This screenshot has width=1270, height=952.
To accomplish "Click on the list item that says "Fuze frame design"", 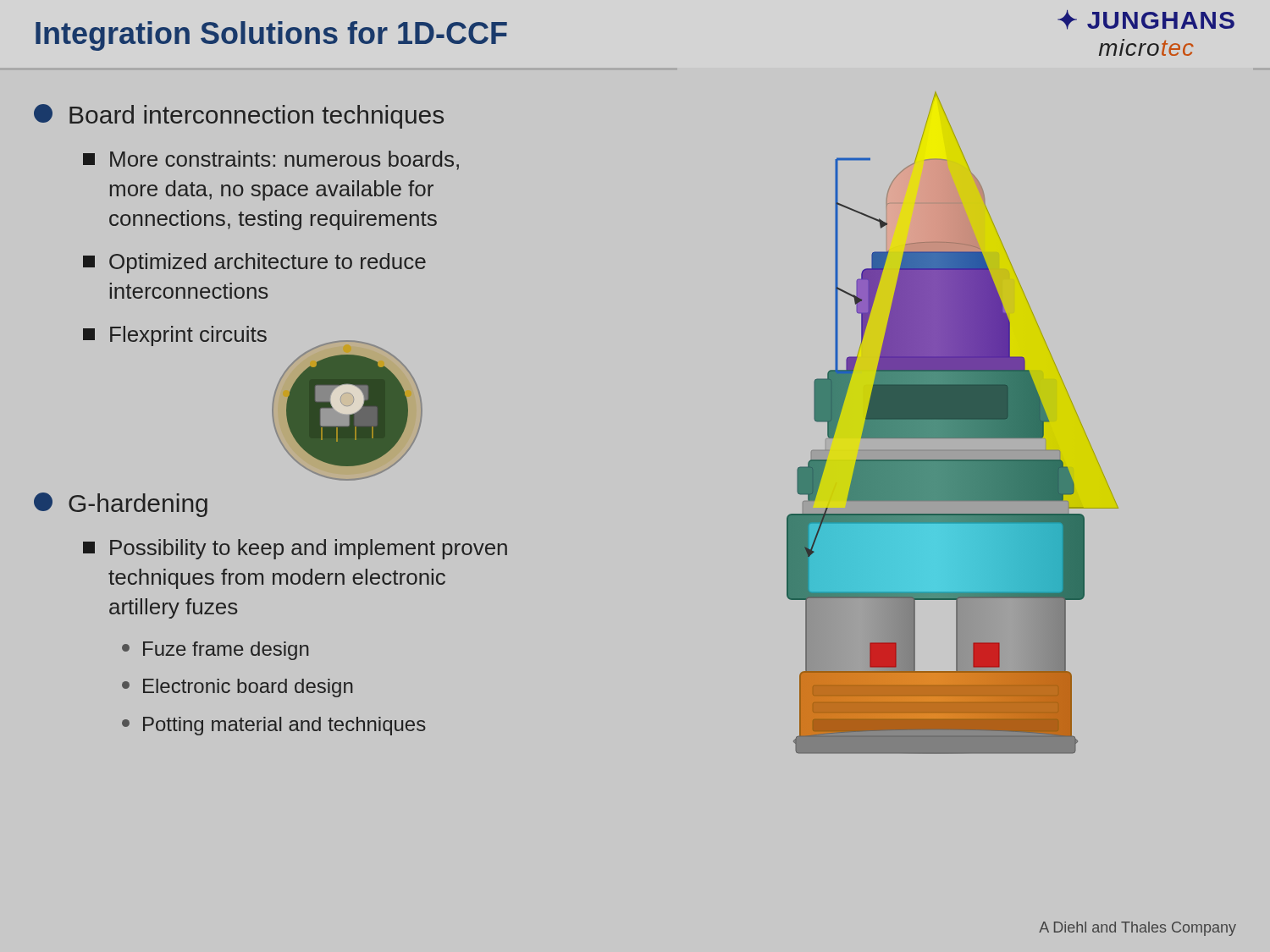I will [x=216, y=649].
